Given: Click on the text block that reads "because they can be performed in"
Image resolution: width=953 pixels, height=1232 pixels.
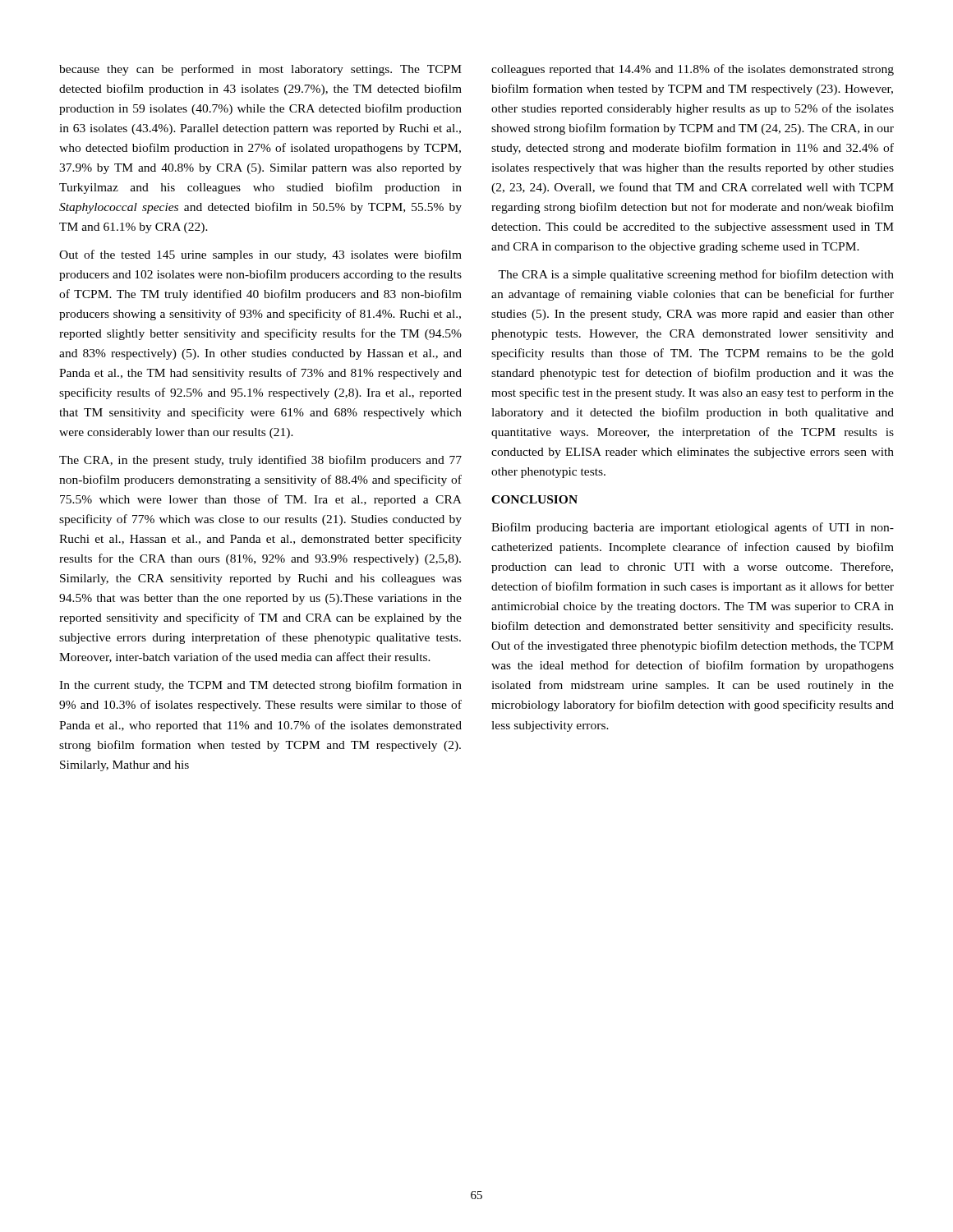Looking at the screenshot, I should 260,148.
